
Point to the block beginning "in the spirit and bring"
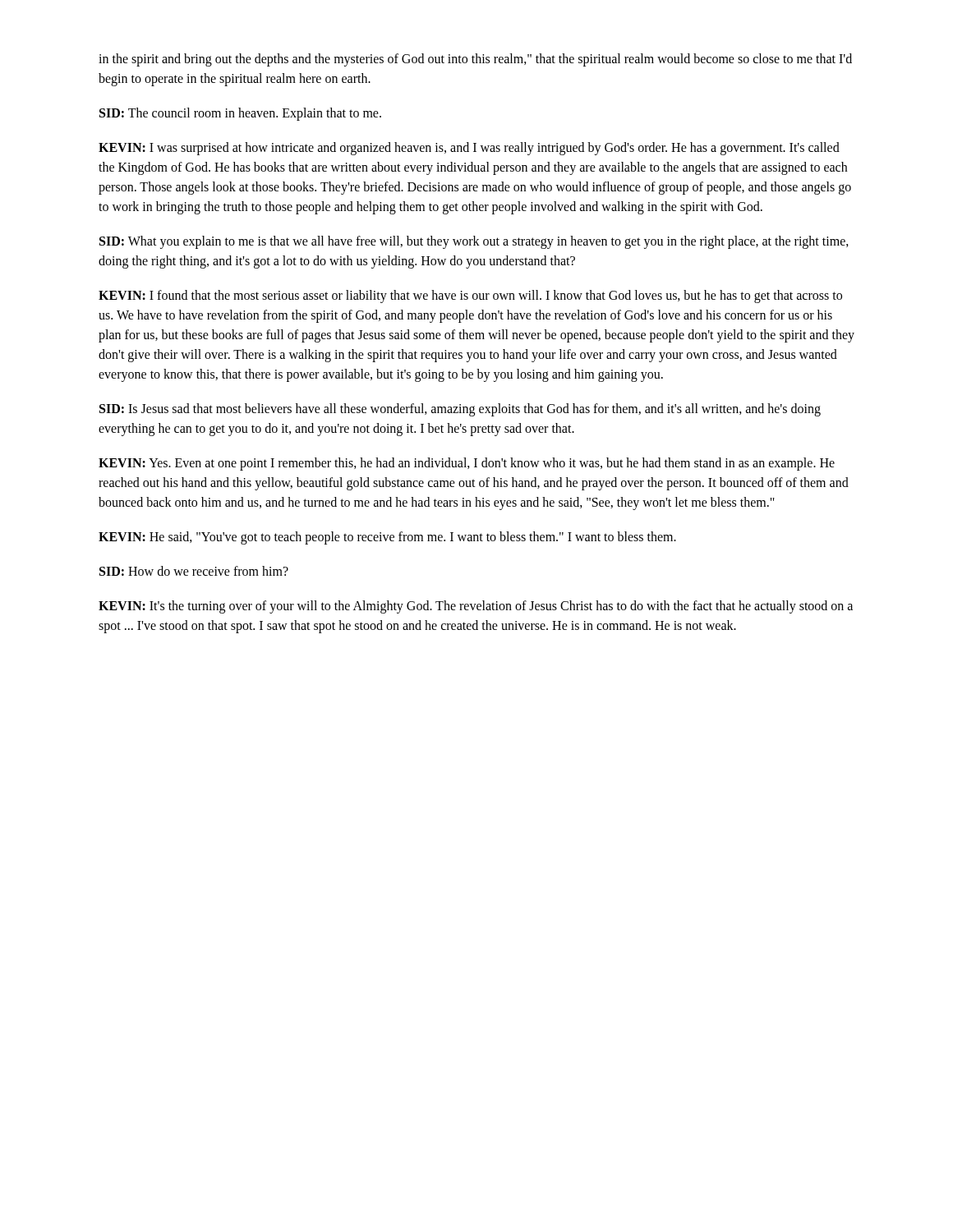[475, 69]
